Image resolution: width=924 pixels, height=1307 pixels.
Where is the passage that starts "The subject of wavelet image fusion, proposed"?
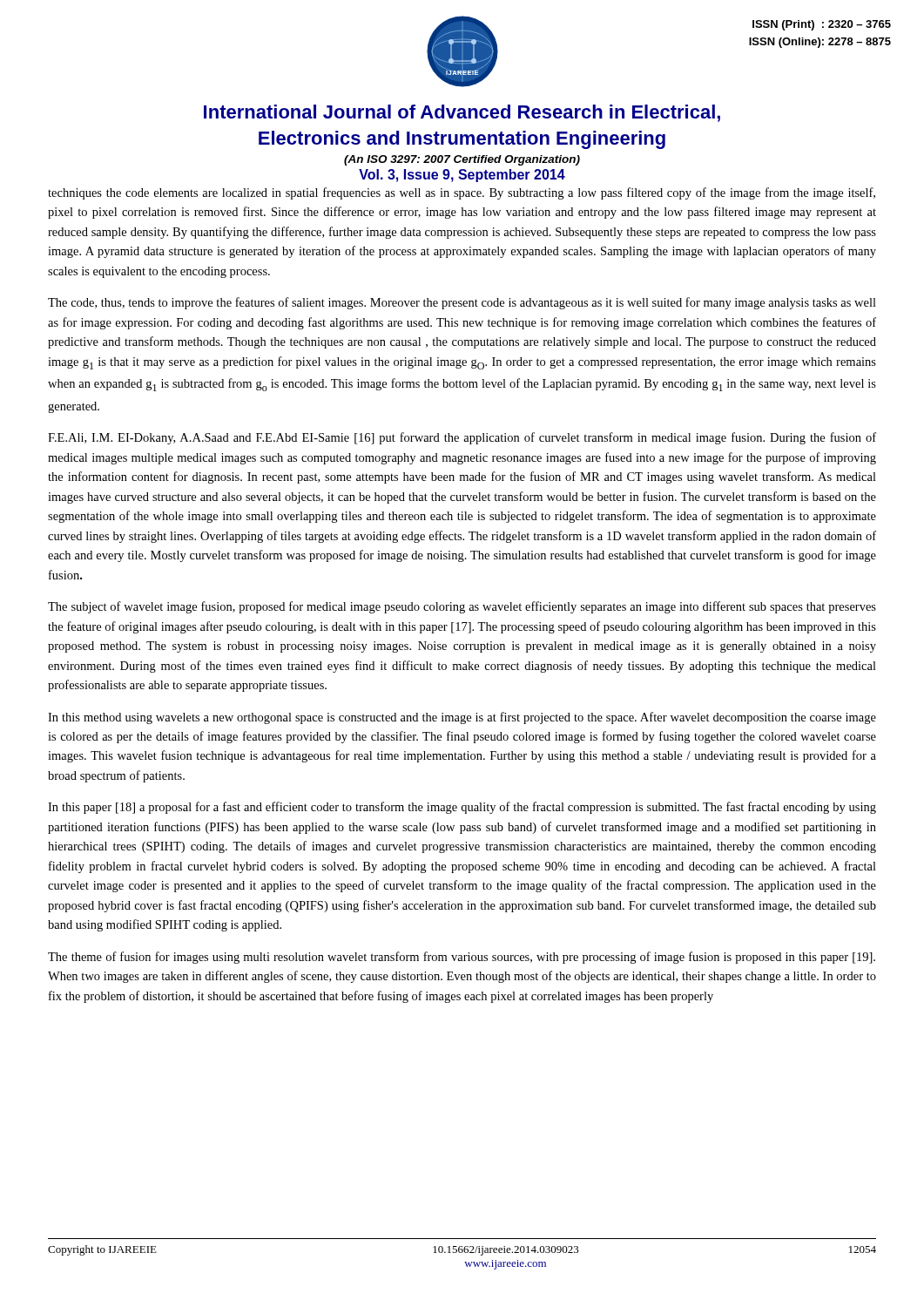click(x=462, y=646)
